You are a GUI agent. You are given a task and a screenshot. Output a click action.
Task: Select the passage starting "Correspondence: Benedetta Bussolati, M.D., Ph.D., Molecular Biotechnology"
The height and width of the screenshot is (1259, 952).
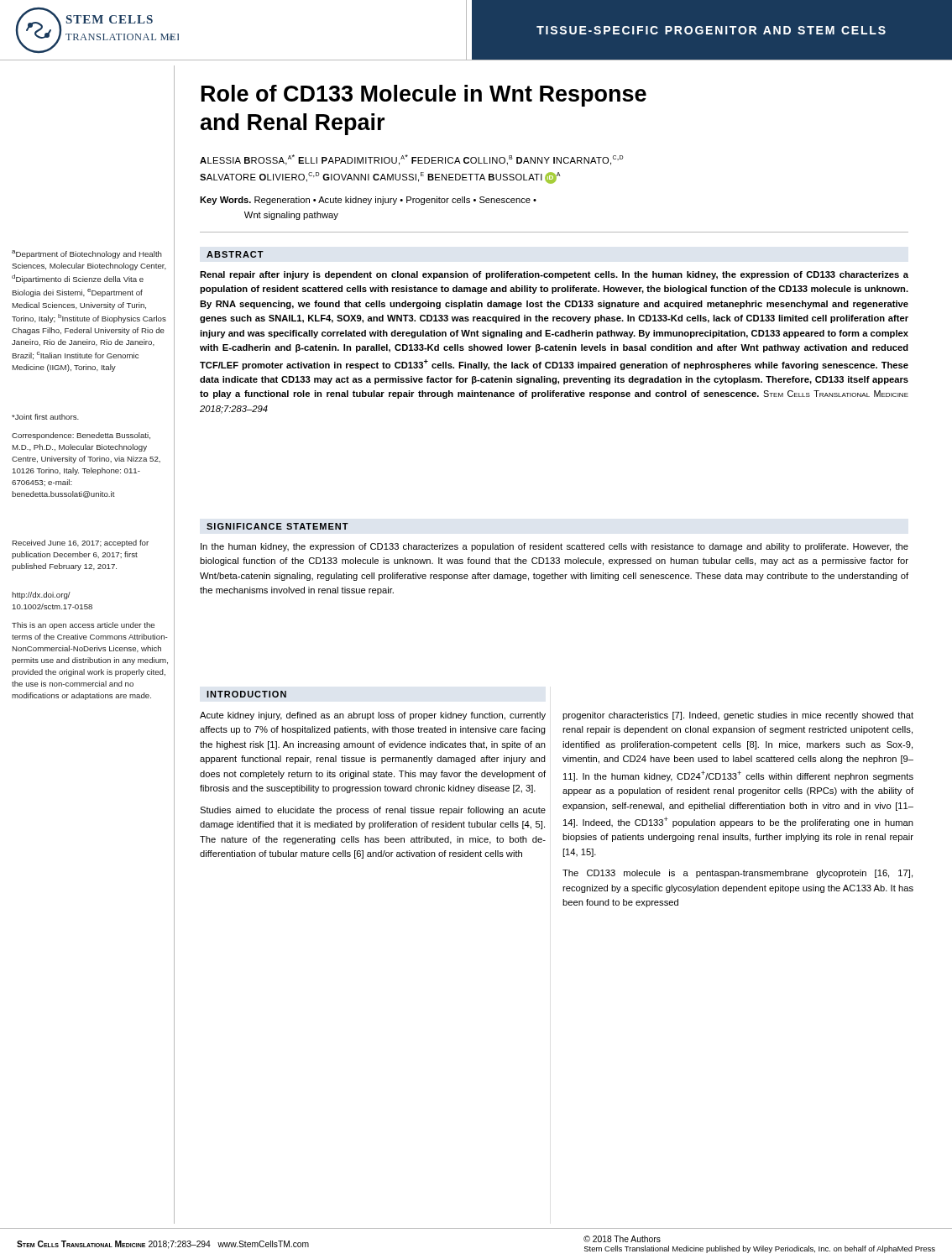(86, 465)
